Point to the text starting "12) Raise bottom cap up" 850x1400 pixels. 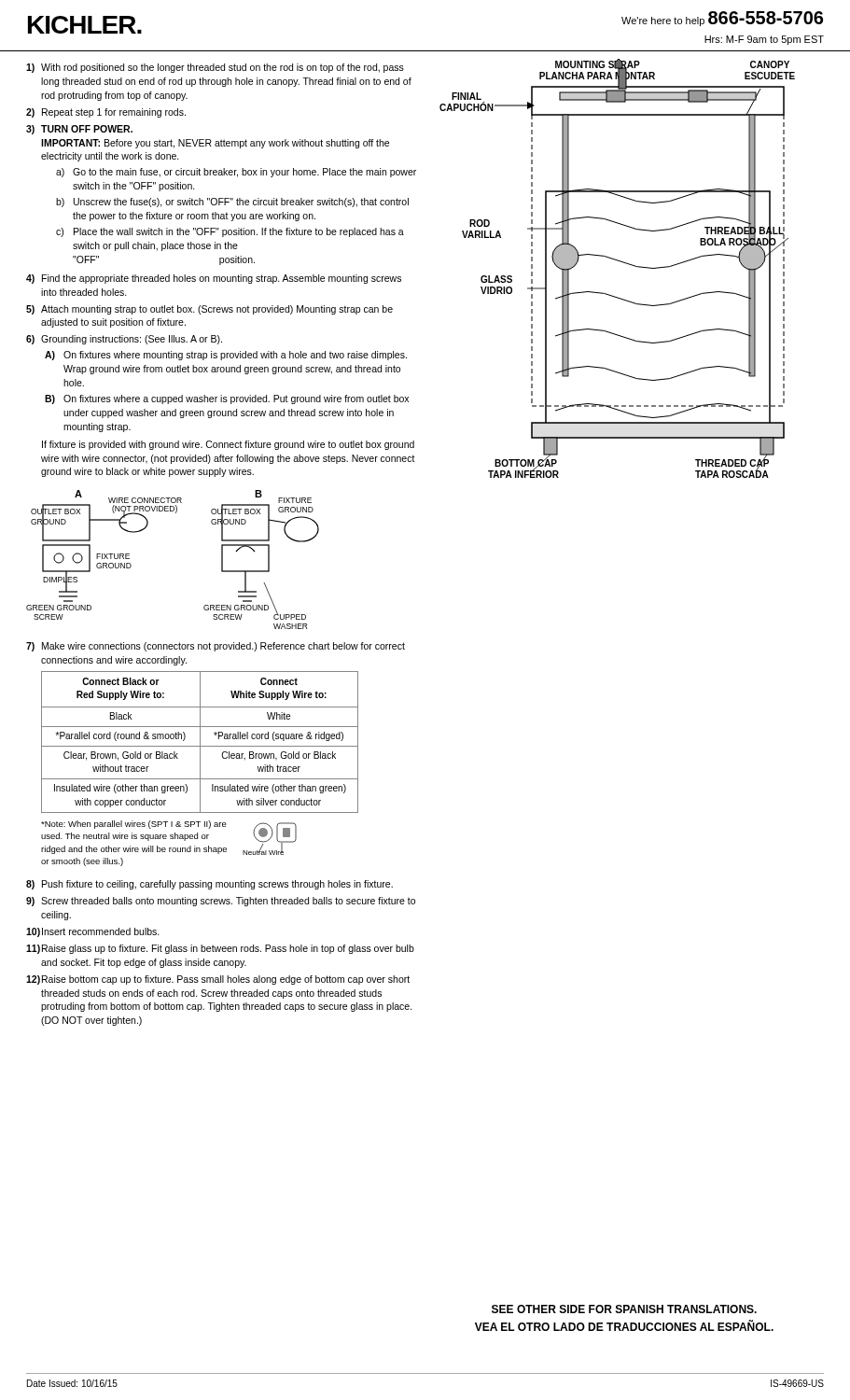222,1000
